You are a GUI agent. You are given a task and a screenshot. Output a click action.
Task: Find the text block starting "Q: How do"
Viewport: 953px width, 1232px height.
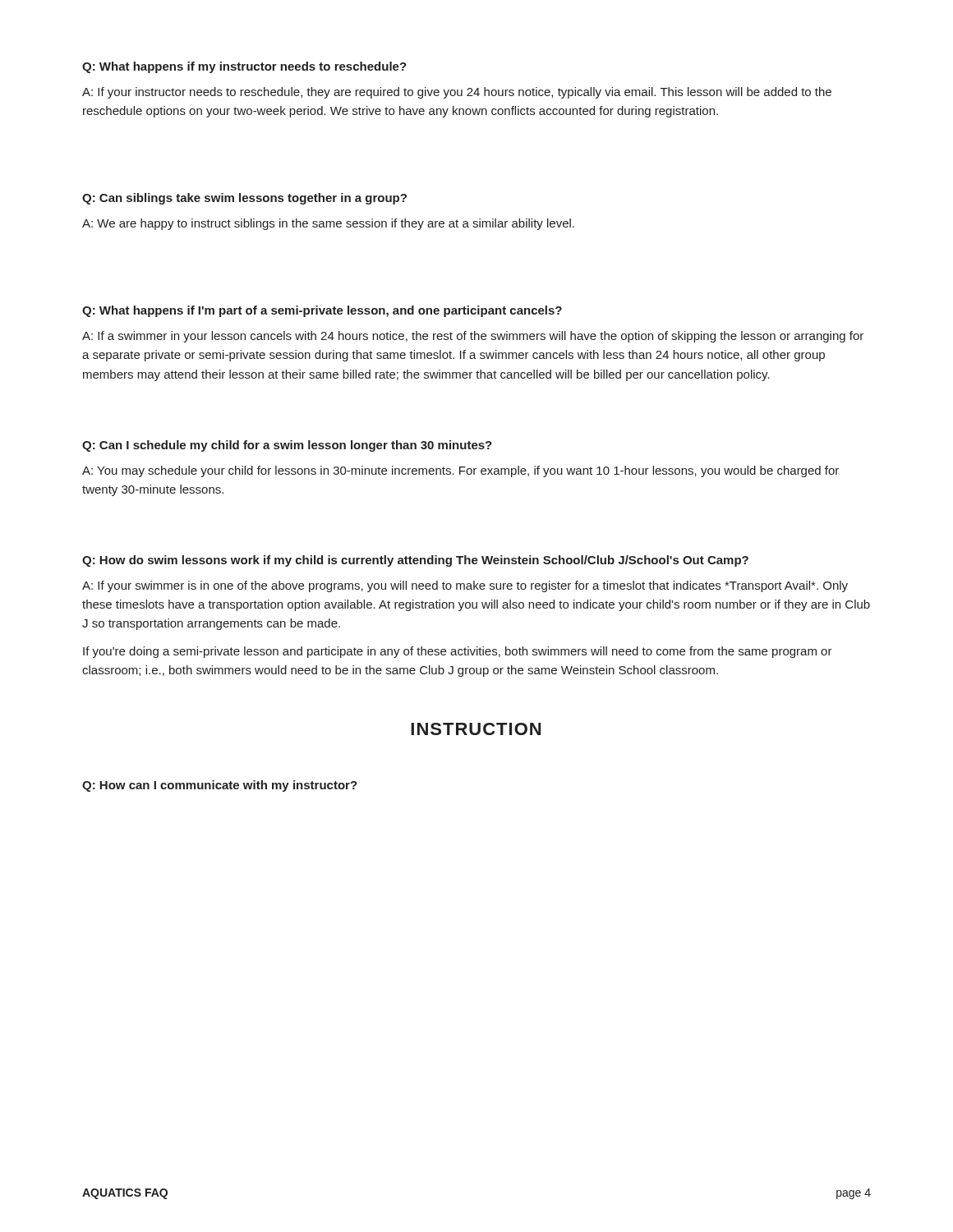point(476,615)
